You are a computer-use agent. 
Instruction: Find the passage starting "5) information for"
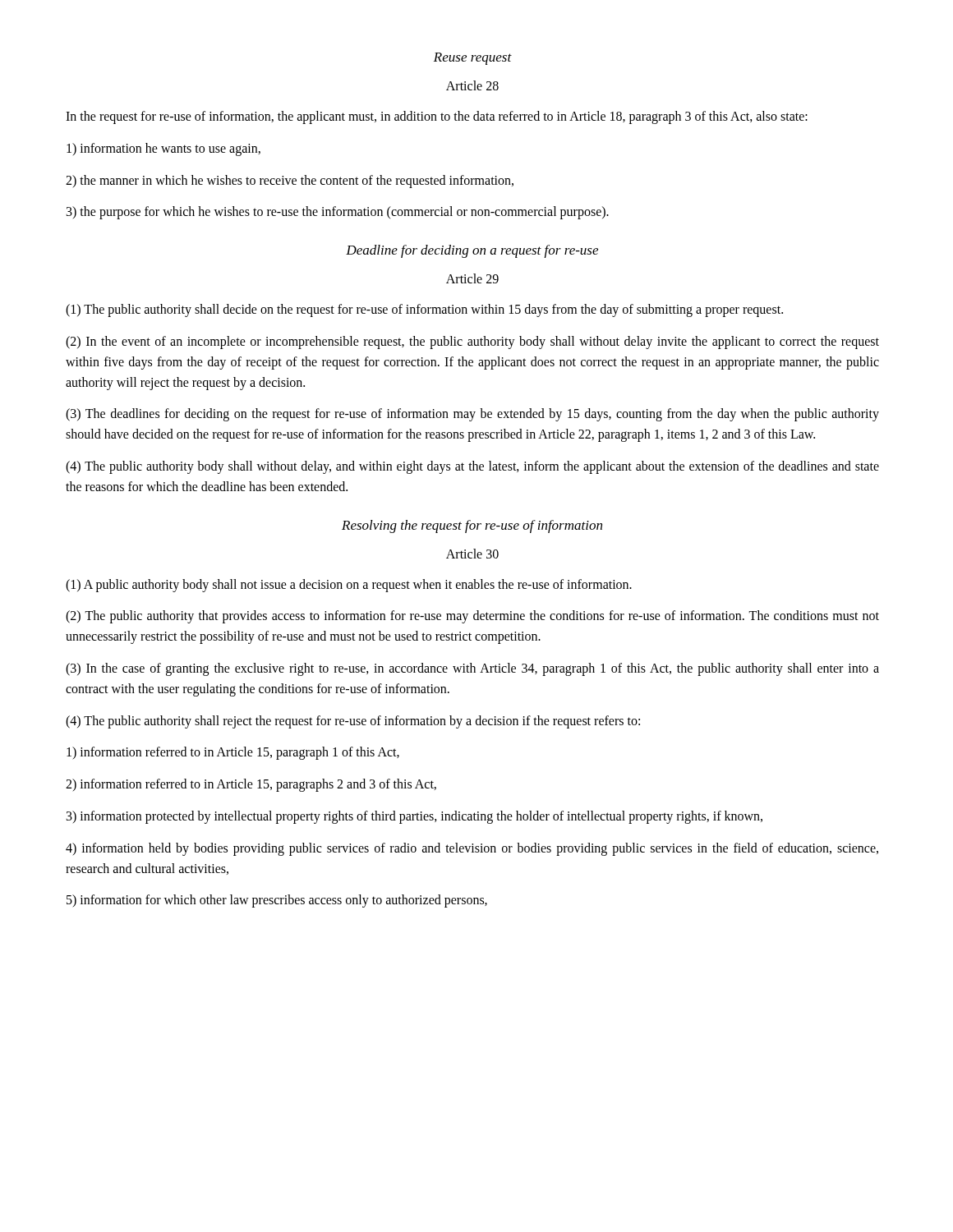point(277,900)
